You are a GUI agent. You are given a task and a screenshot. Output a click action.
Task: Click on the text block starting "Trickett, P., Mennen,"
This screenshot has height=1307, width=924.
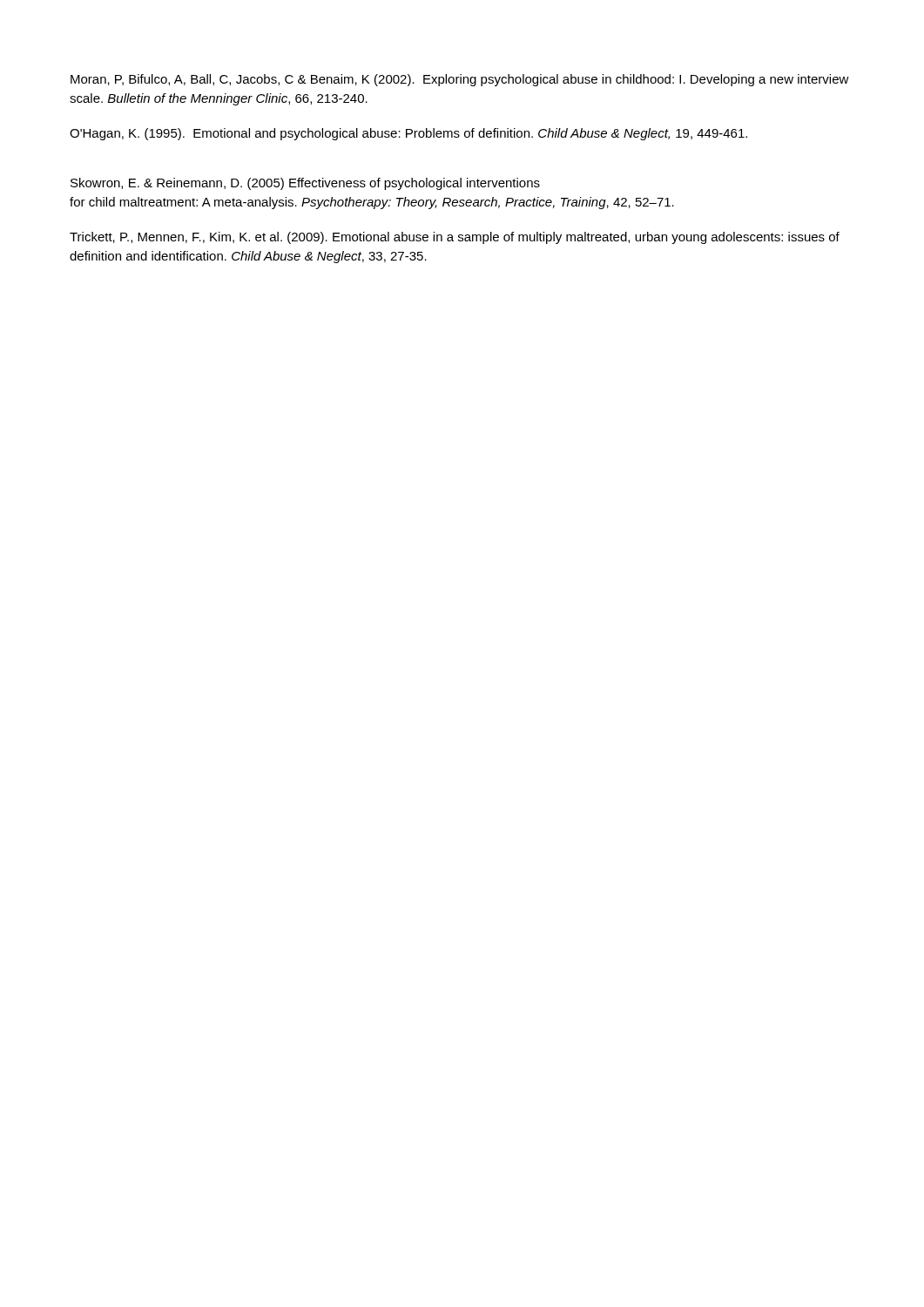point(455,246)
